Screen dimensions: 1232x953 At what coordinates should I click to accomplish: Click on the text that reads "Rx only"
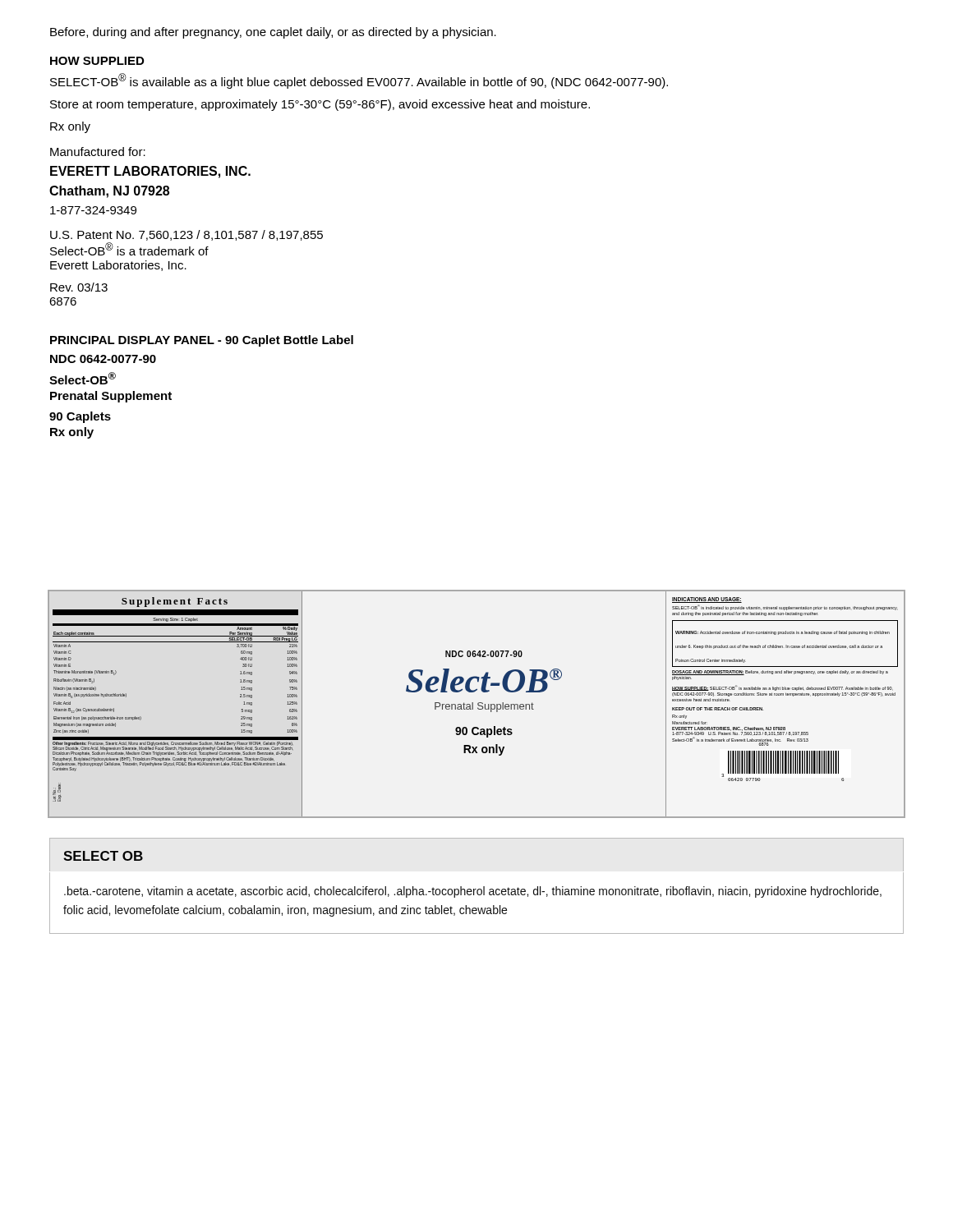point(70,126)
